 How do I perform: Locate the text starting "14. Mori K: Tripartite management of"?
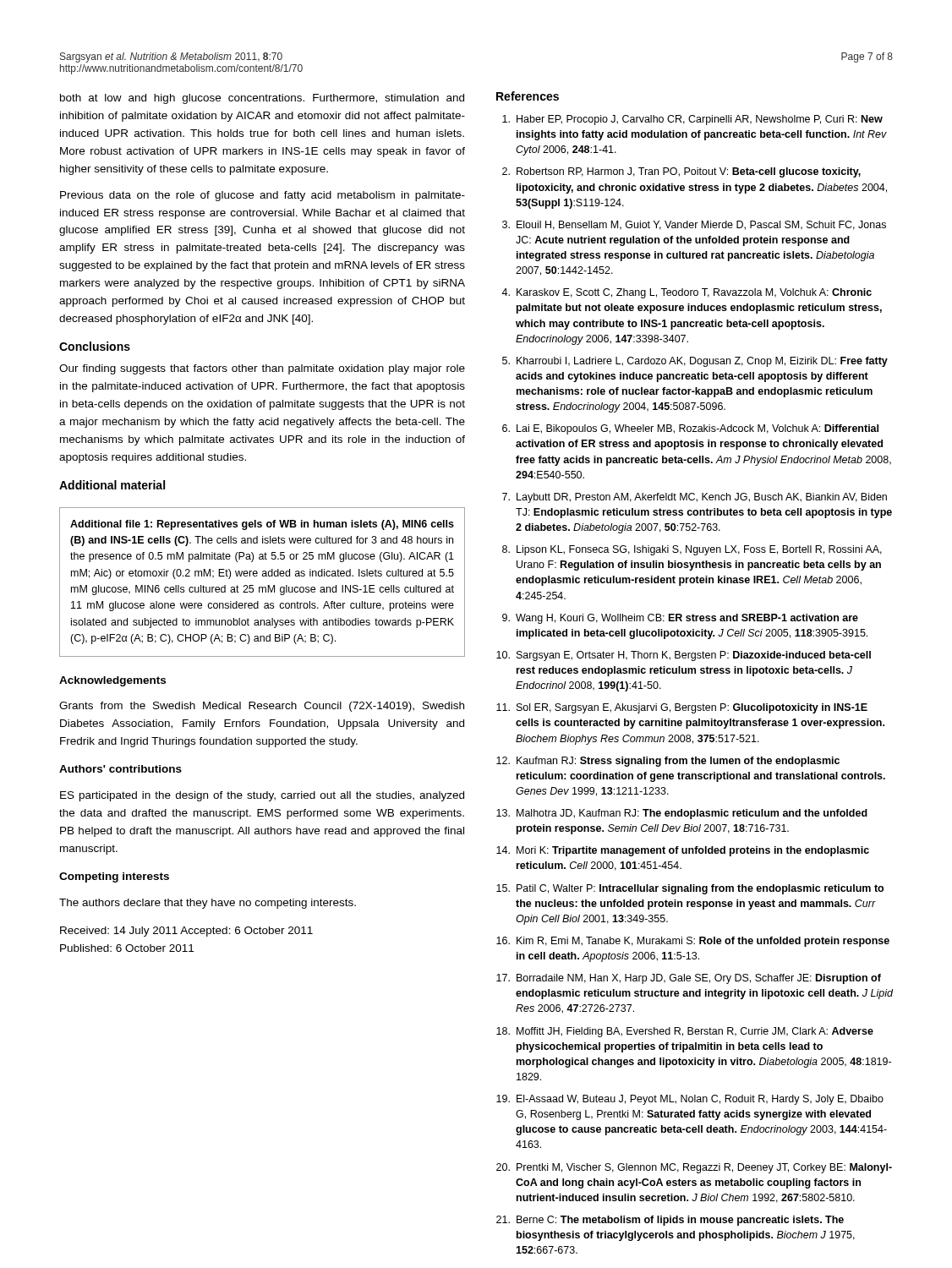694,858
